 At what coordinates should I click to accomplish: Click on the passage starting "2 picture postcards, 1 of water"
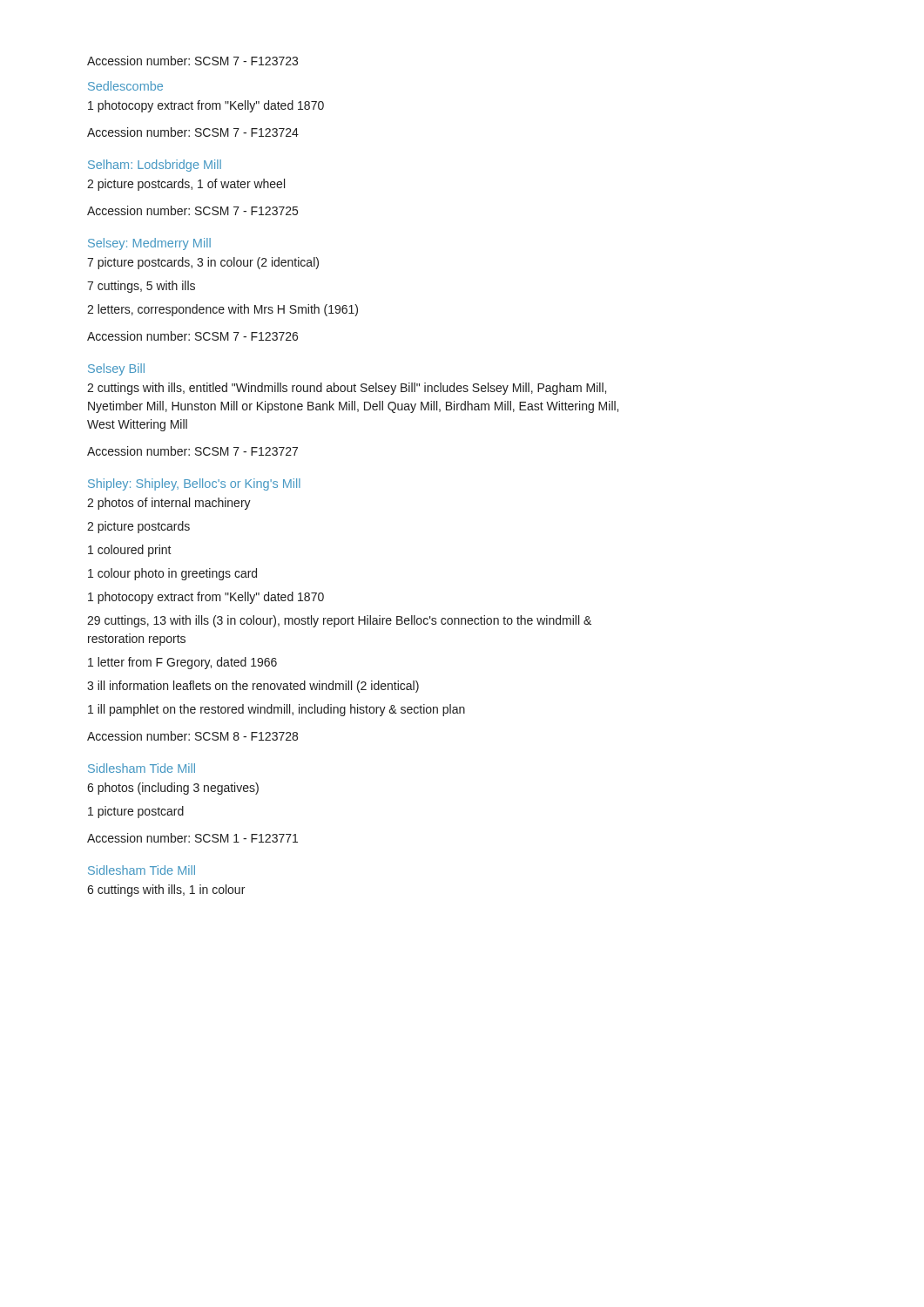point(186,185)
